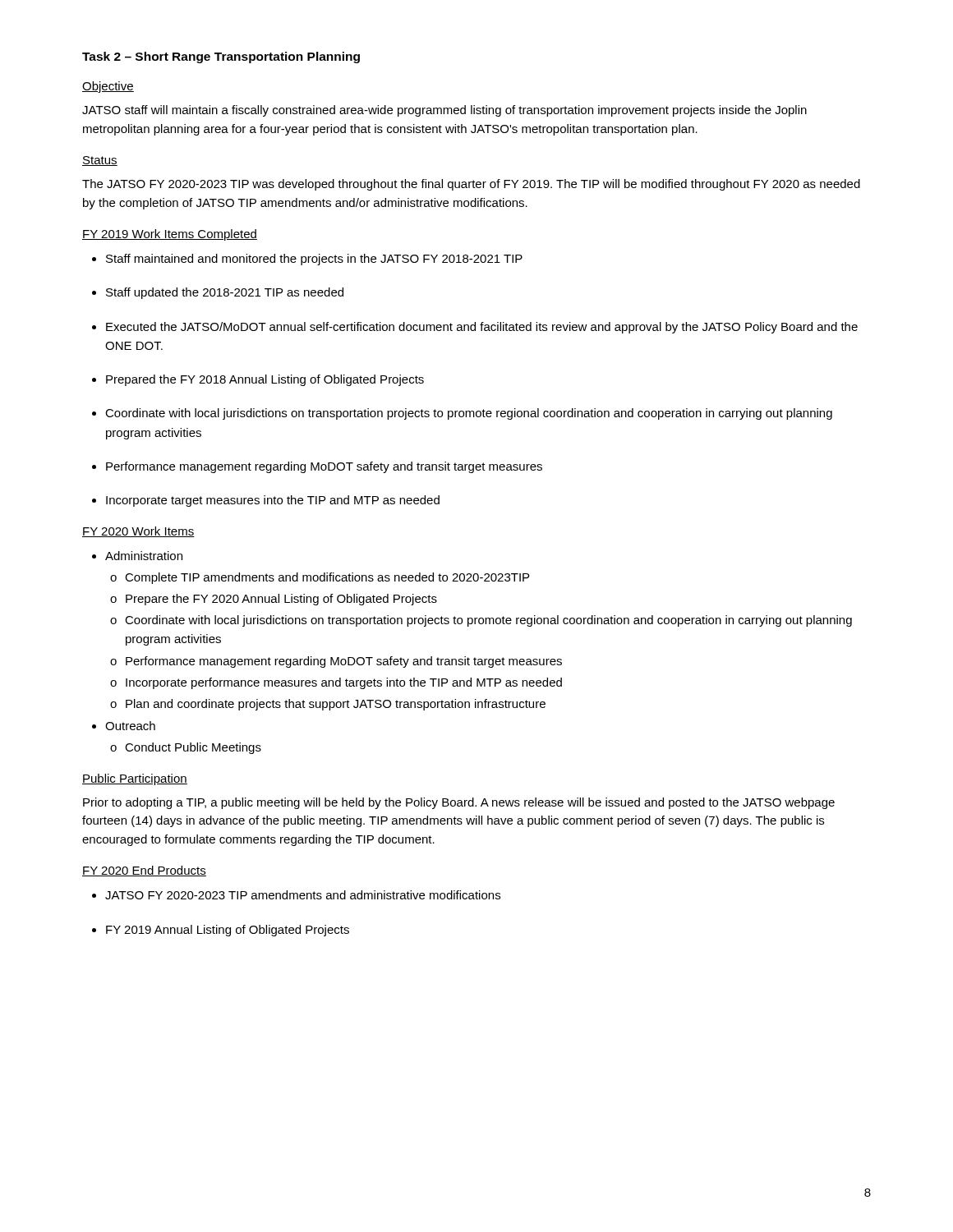953x1232 pixels.
Task: Locate the list item that says "Prepare the FY 2020 Annual Listing of"
Action: (281, 600)
